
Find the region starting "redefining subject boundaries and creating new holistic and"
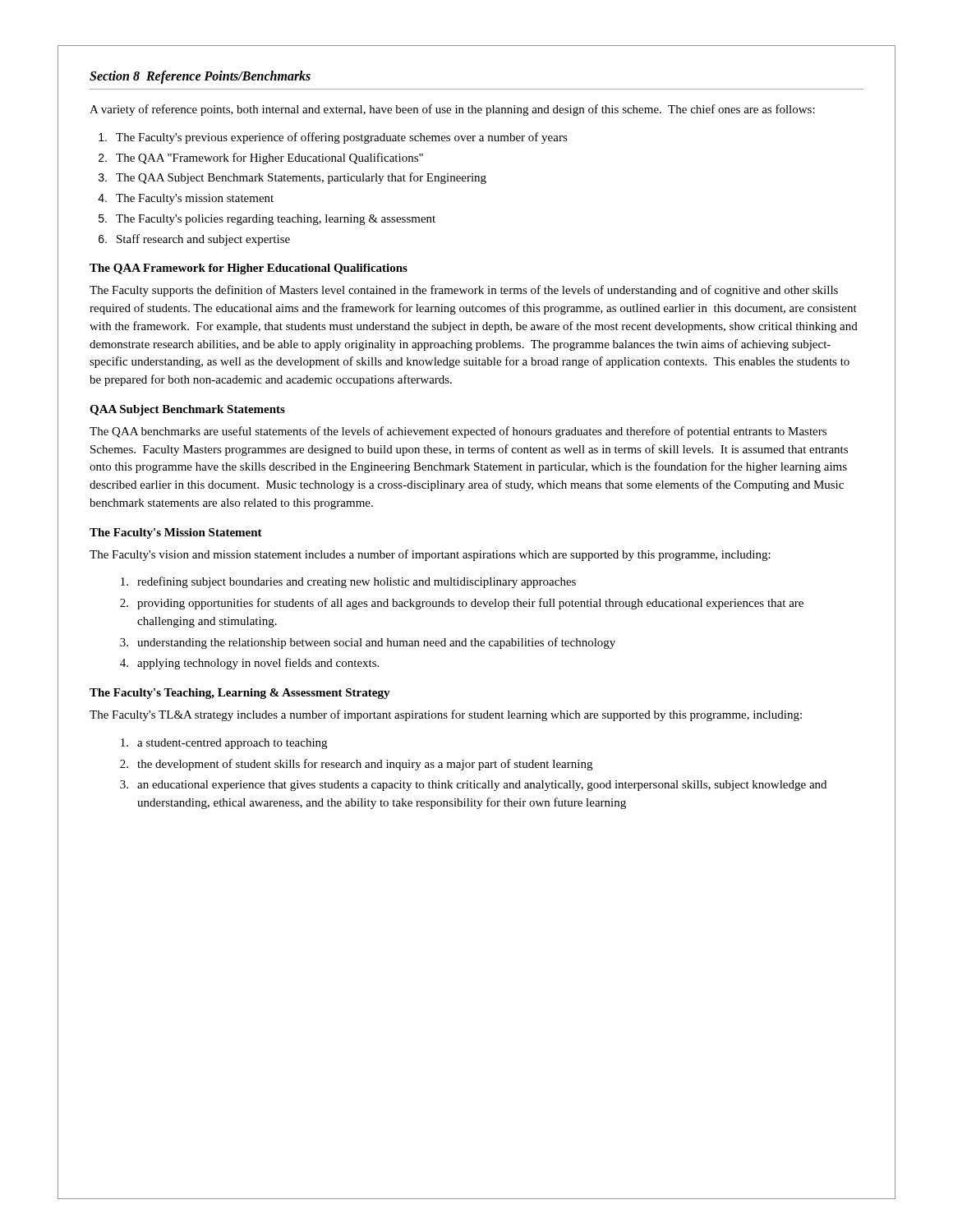point(345,582)
